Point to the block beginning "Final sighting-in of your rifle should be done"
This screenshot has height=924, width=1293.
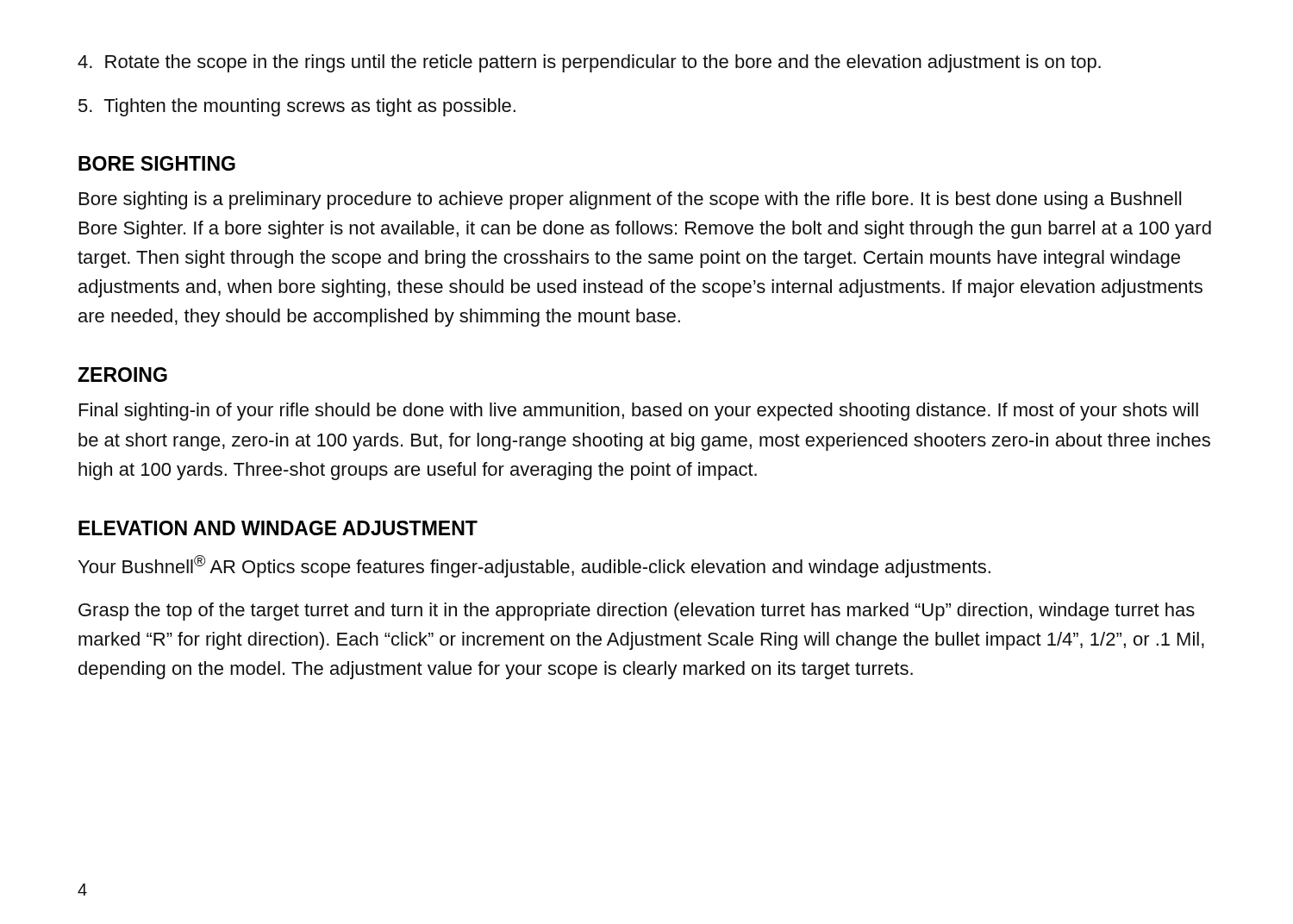(644, 440)
